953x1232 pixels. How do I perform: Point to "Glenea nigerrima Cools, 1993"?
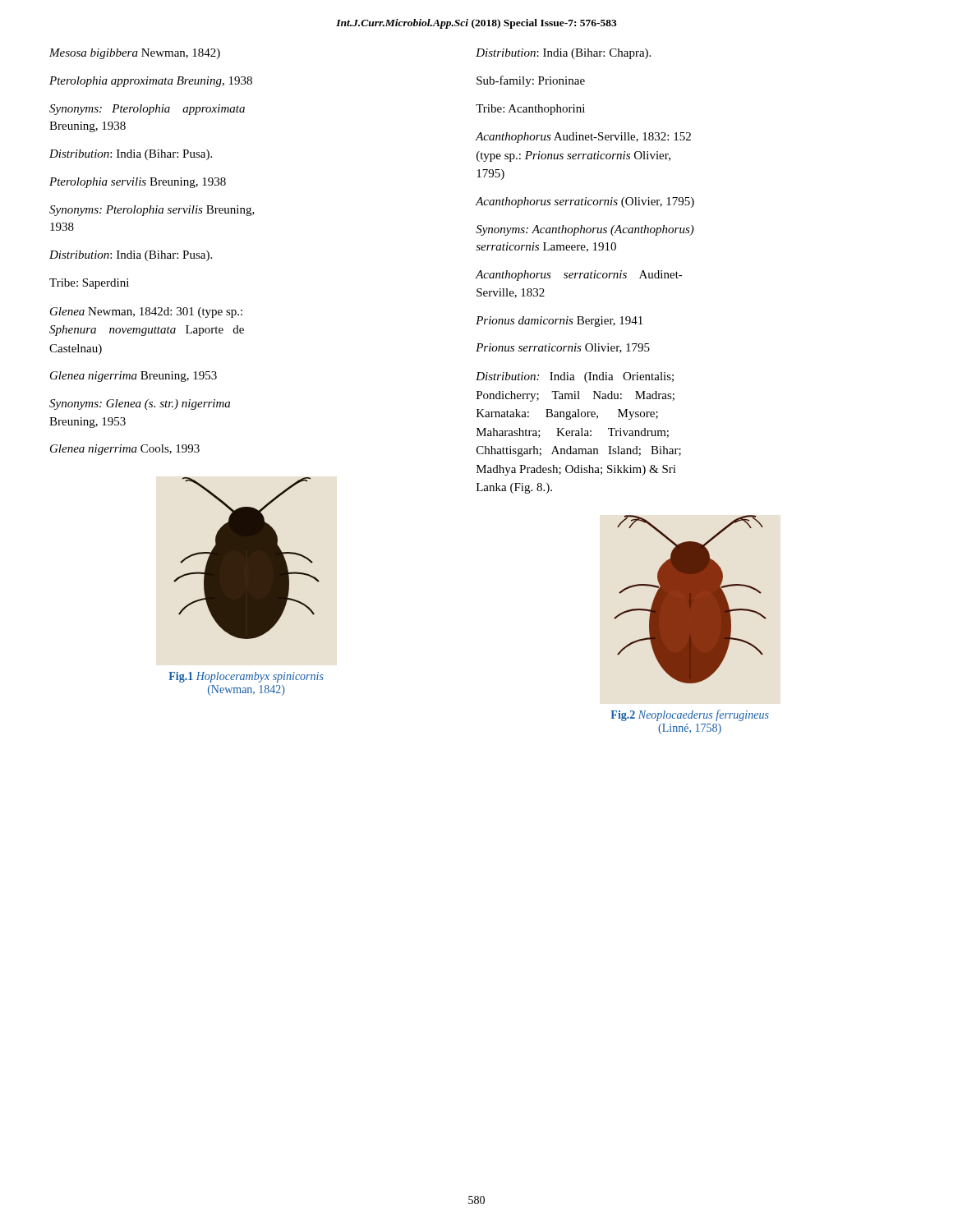point(125,450)
